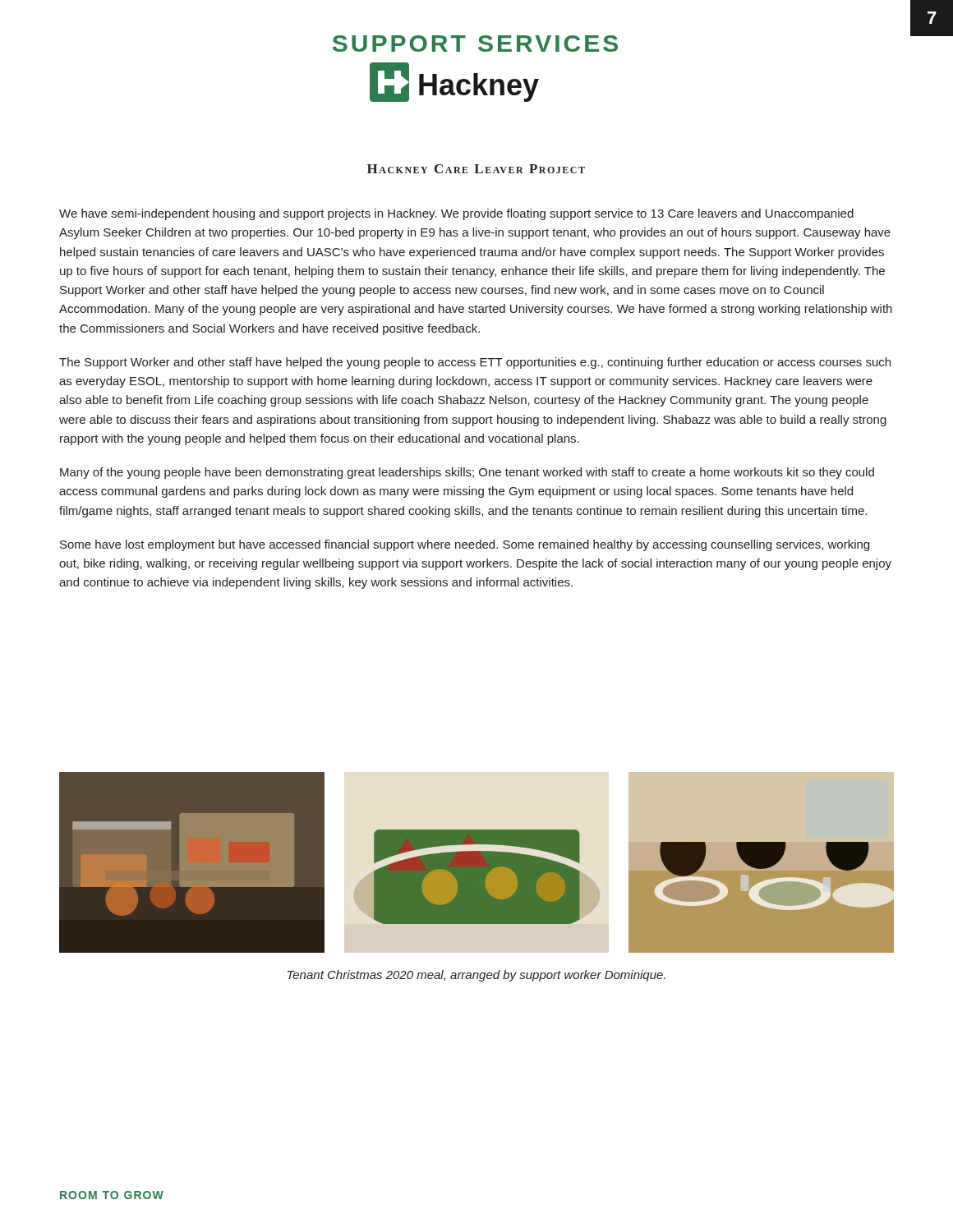Locate the passage starting "Support Services Hackney"

[x=476, y=68]
